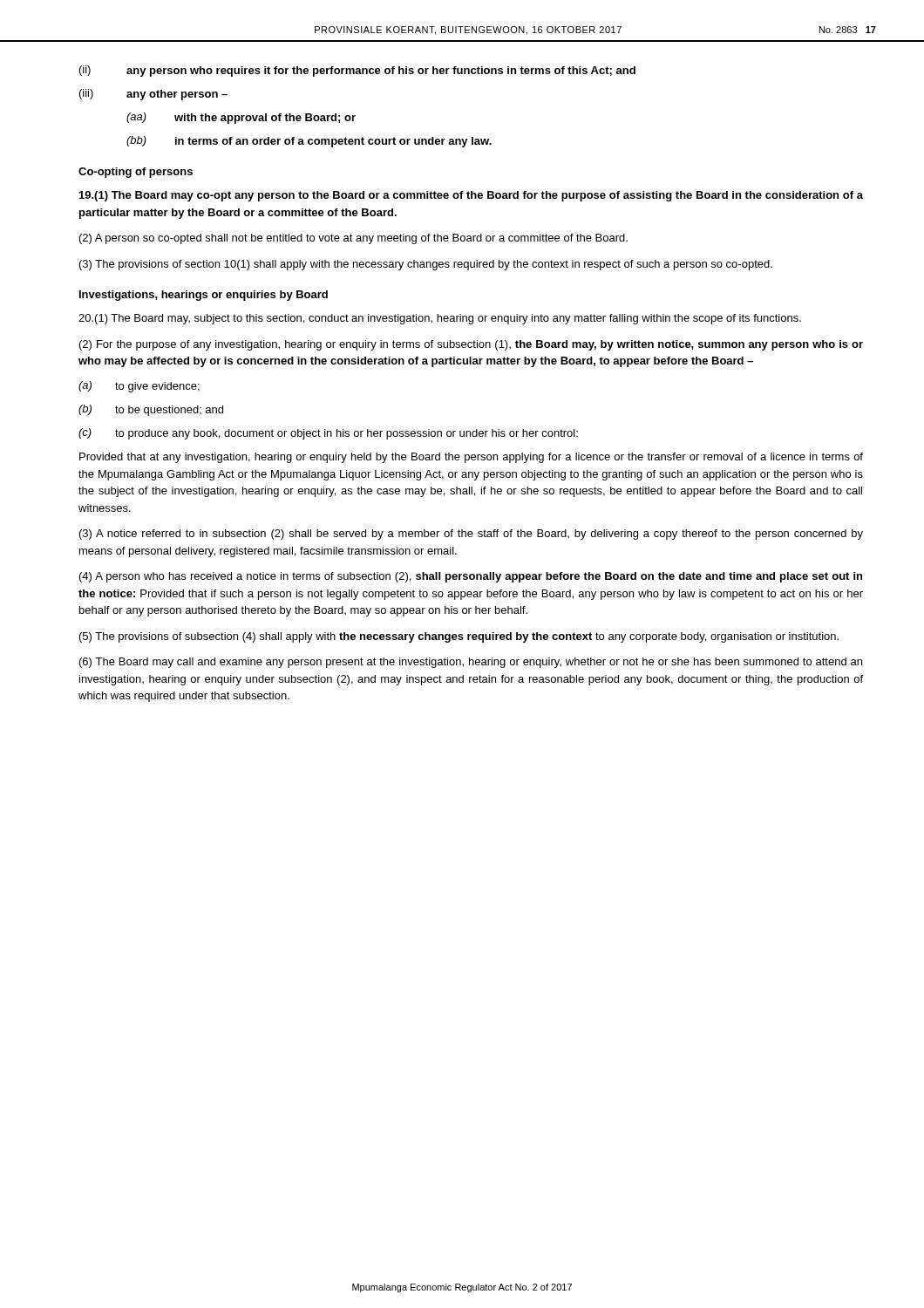Point to the passage starting "Investigations, hearings or enquiries by Board"

pyautogui.click(x=203, y=295)
